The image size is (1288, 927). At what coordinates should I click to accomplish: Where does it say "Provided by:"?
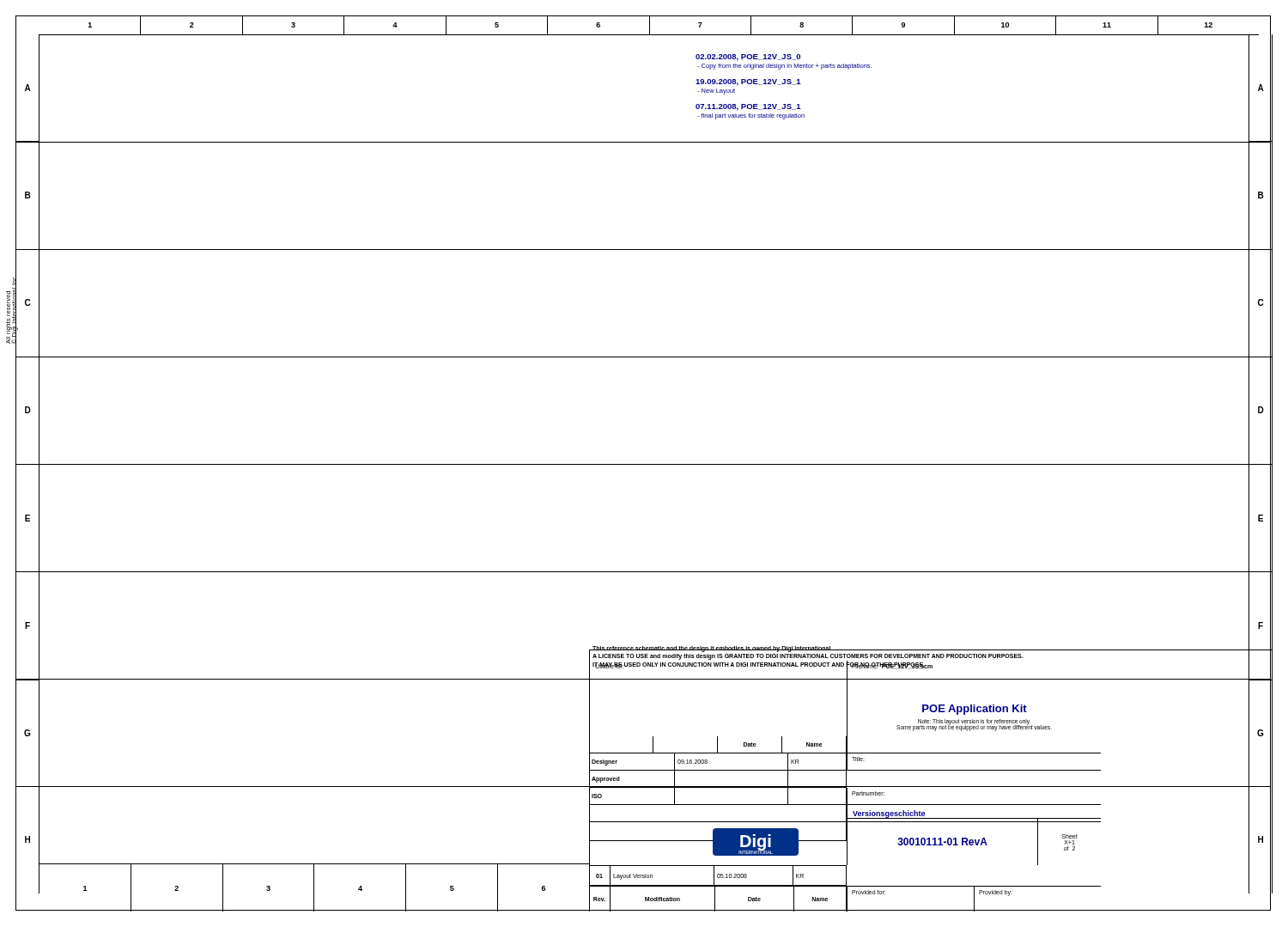click(996, 892)
